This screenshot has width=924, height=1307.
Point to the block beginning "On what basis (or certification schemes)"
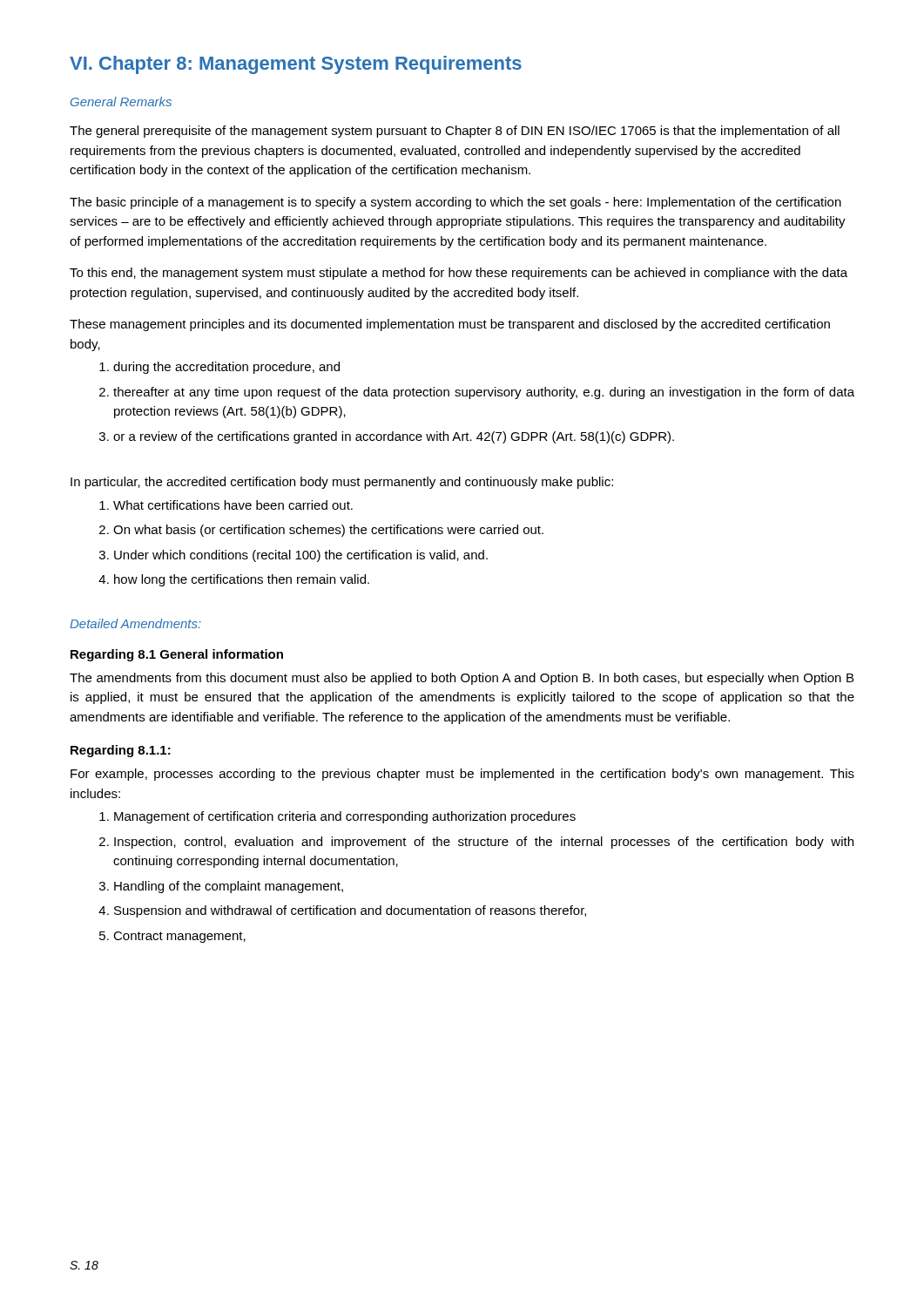[329, 529]
